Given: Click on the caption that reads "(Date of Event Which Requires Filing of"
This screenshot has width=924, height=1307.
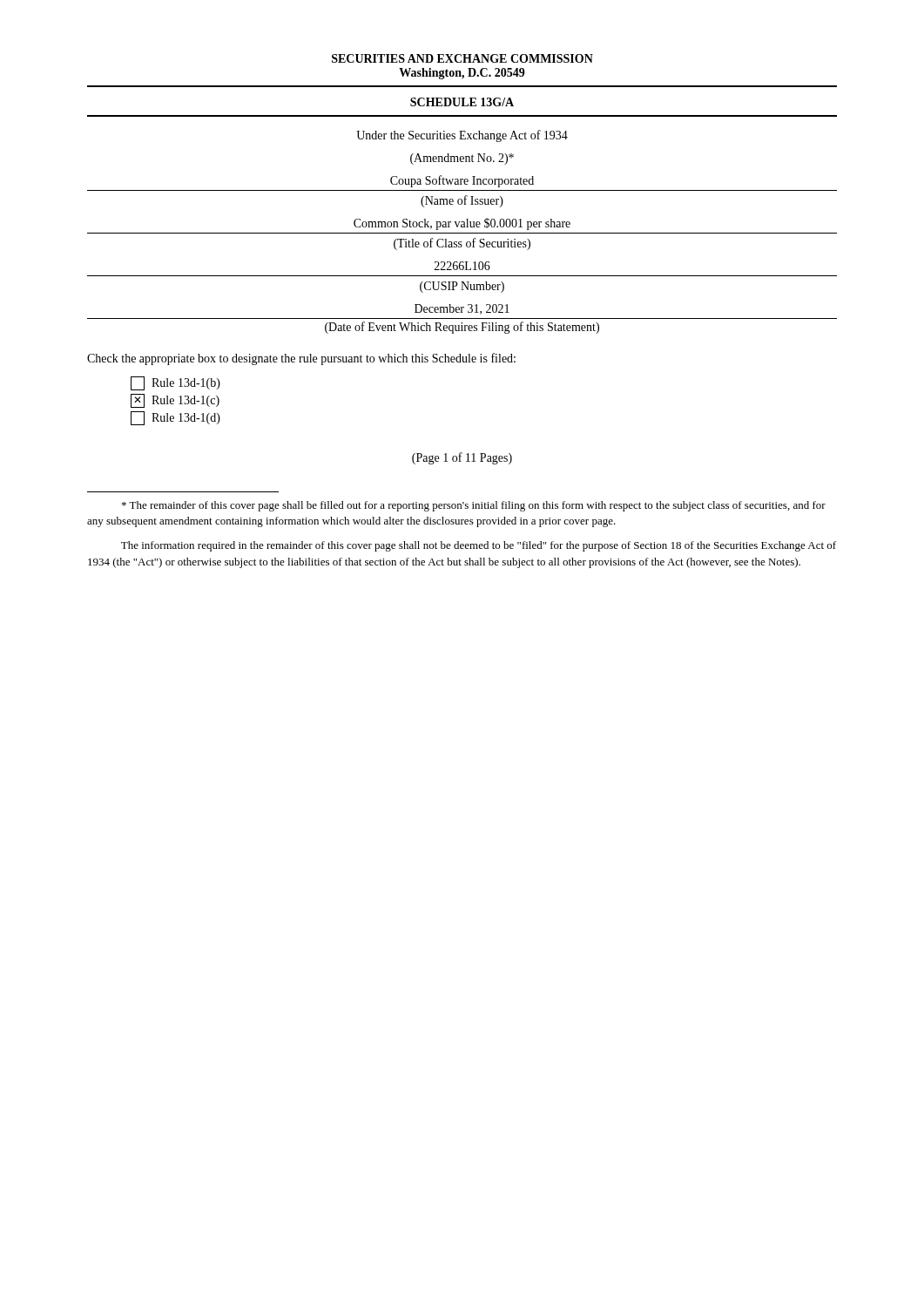Looking at the screenshot, I should click(x=462, y=327).
